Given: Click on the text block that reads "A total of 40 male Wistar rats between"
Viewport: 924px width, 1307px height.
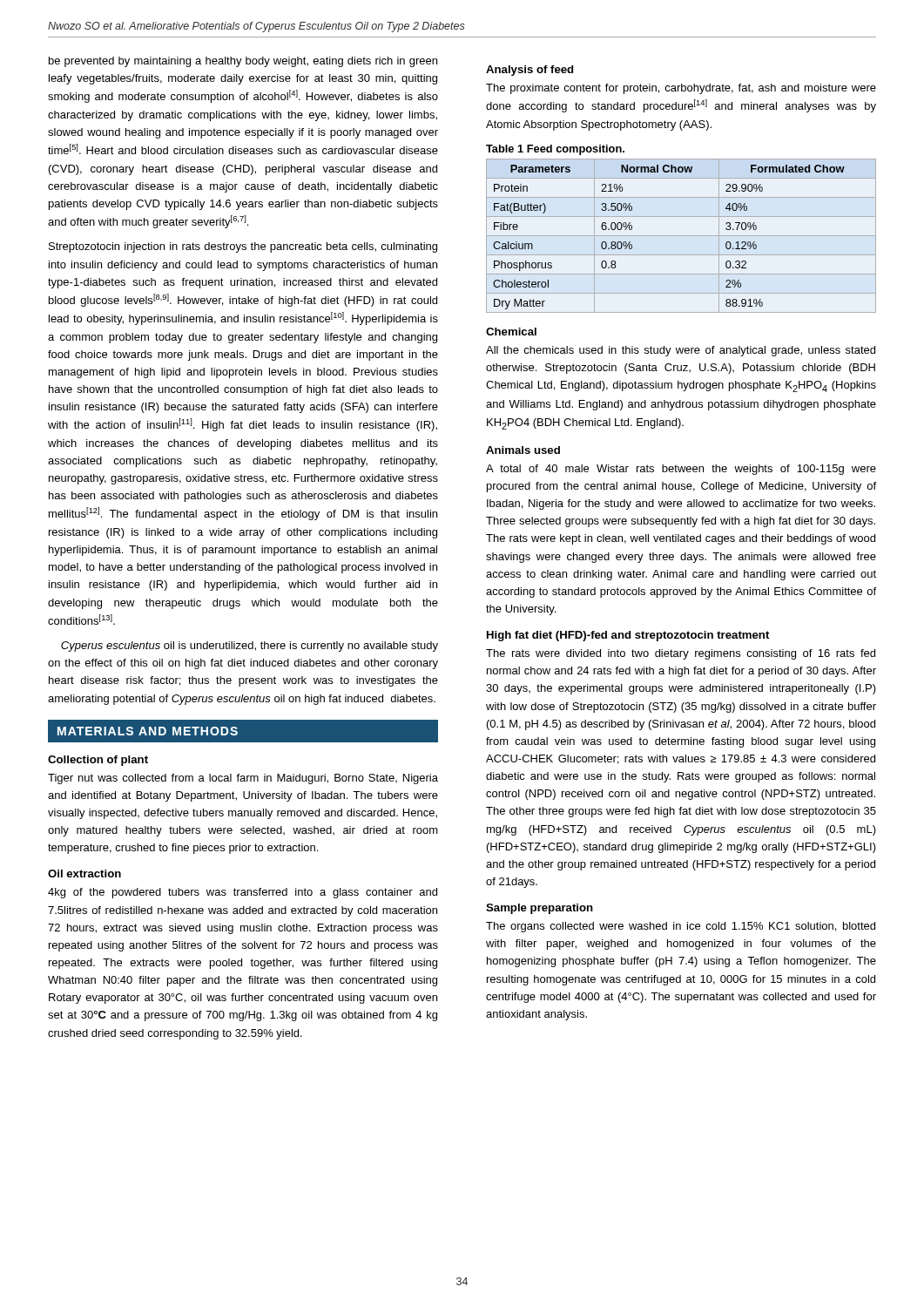Looking at the screenshot, I should 681,539.
